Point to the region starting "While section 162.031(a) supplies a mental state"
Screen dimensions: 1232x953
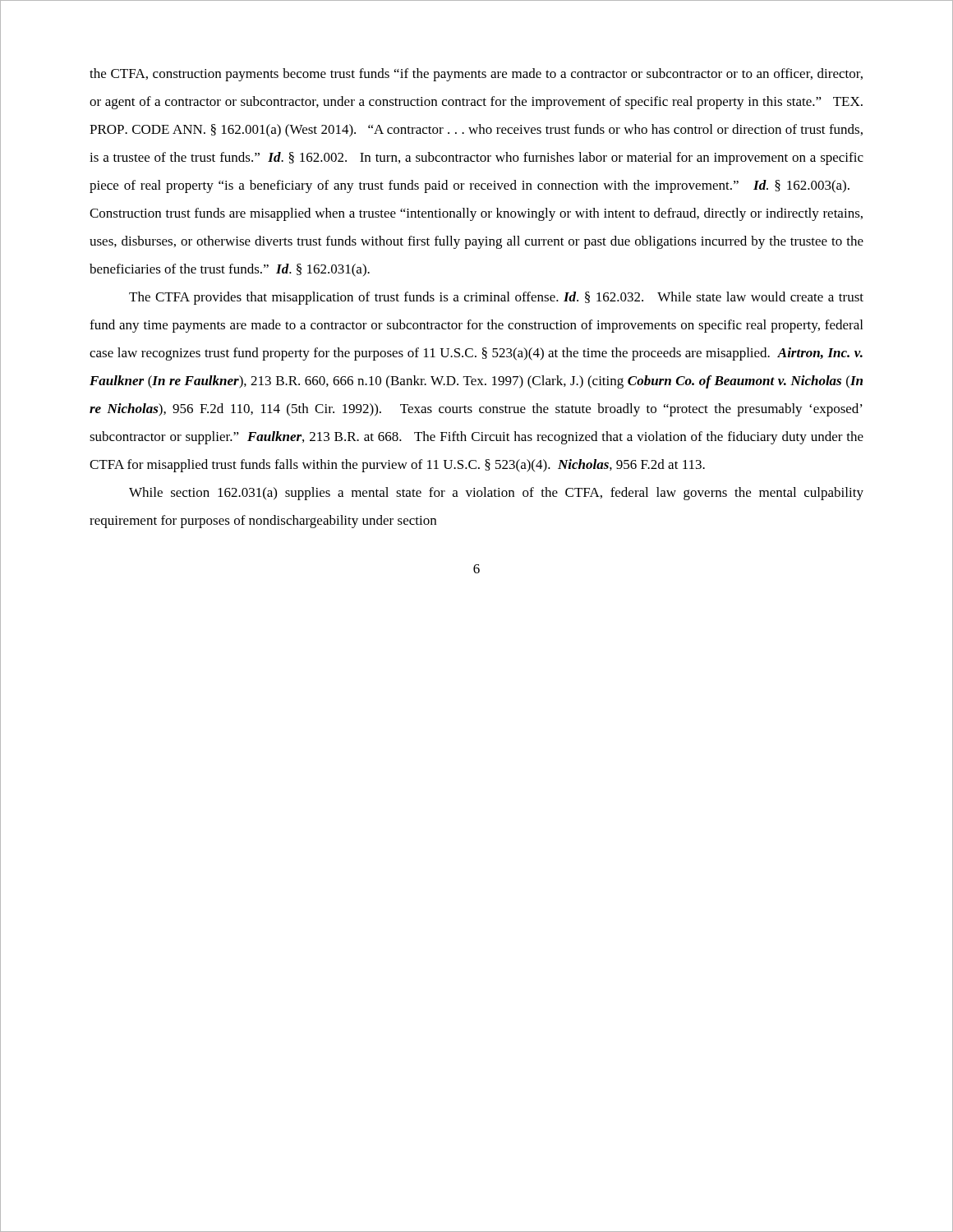(x=476, y=506)
